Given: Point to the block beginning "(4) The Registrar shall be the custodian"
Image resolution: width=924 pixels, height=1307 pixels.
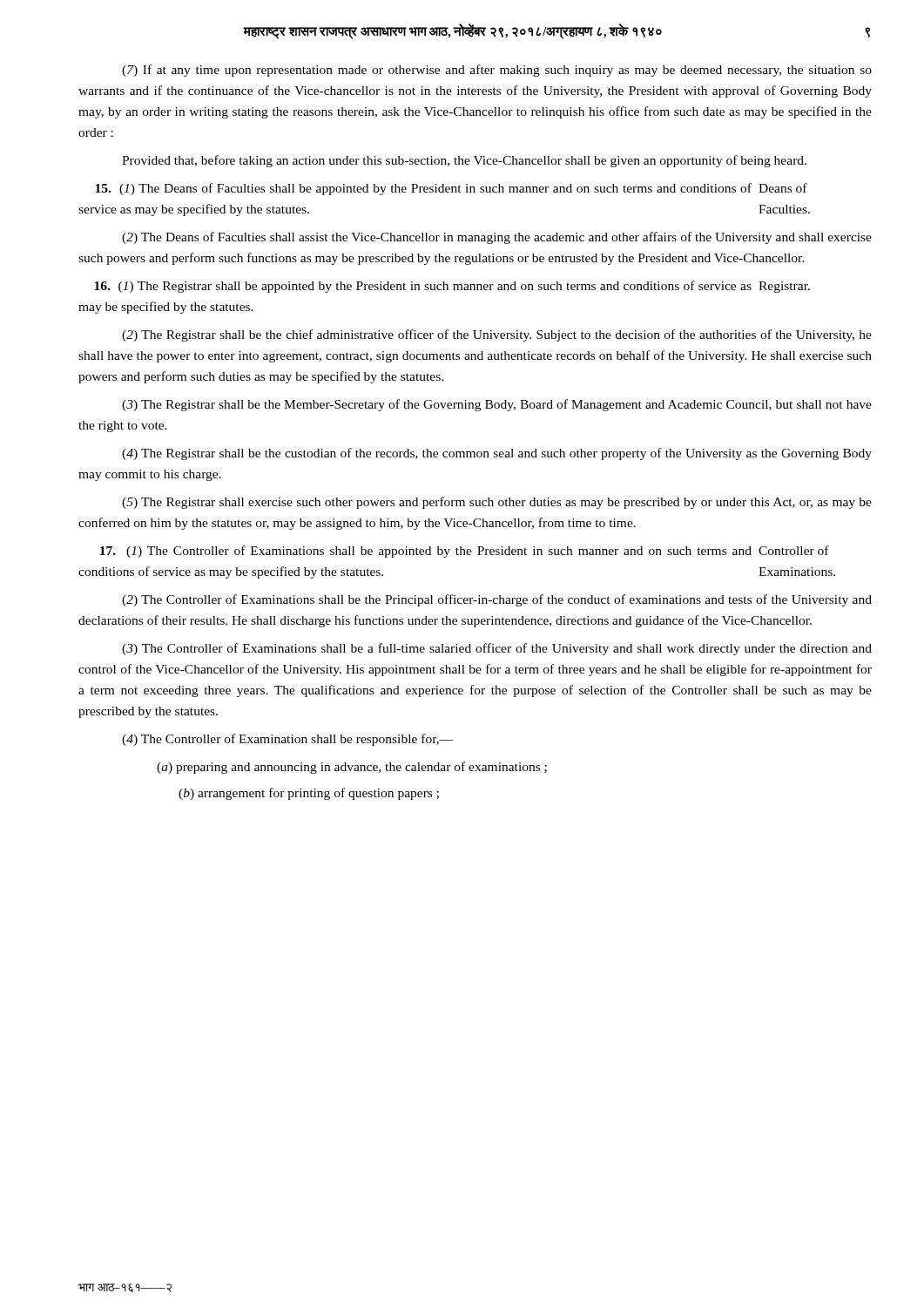Looking at the screenshot, I should click(x=475, y=464).
